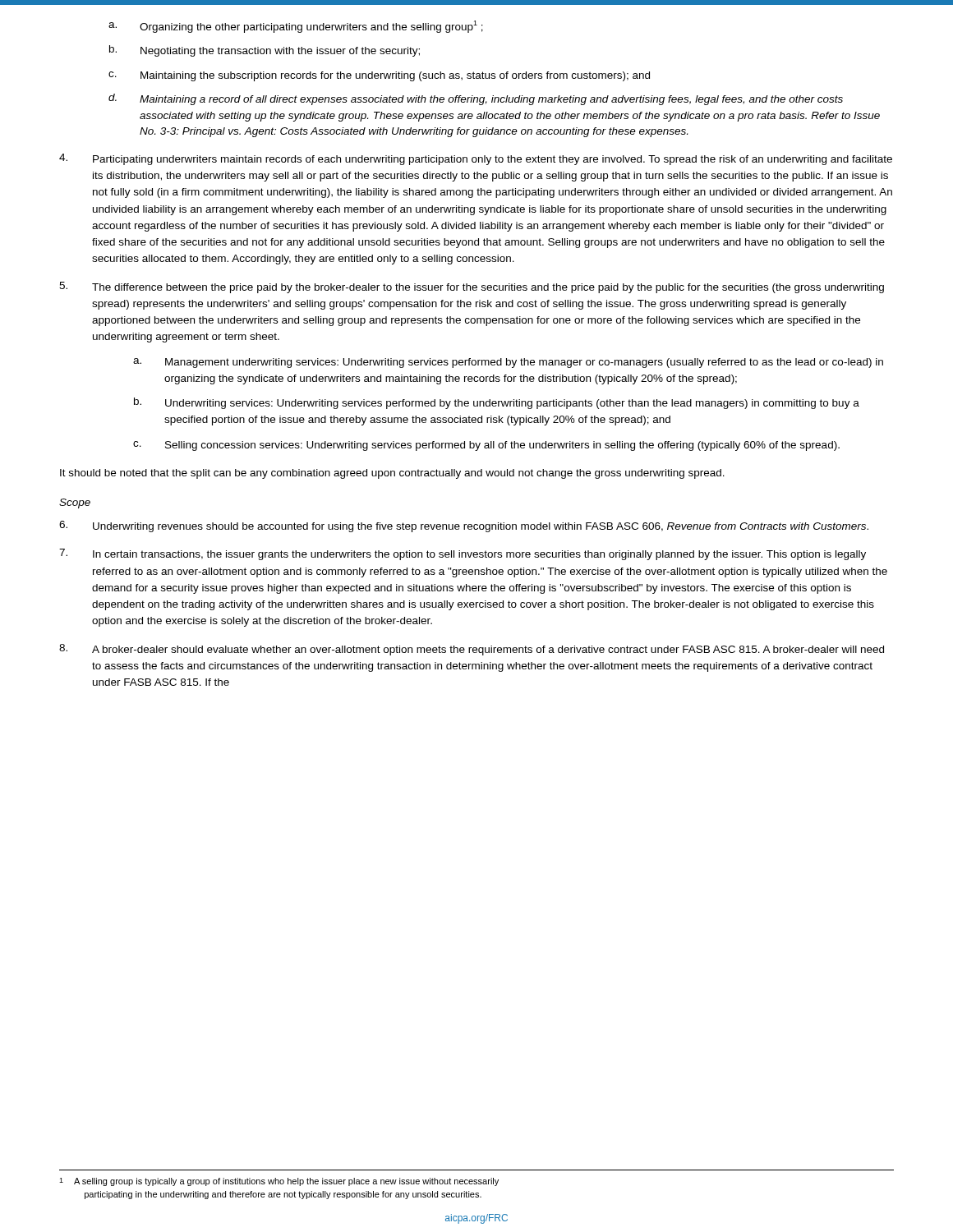Find the block starting "b. Negotiating the transaction with the issuer"

[265, 51]
